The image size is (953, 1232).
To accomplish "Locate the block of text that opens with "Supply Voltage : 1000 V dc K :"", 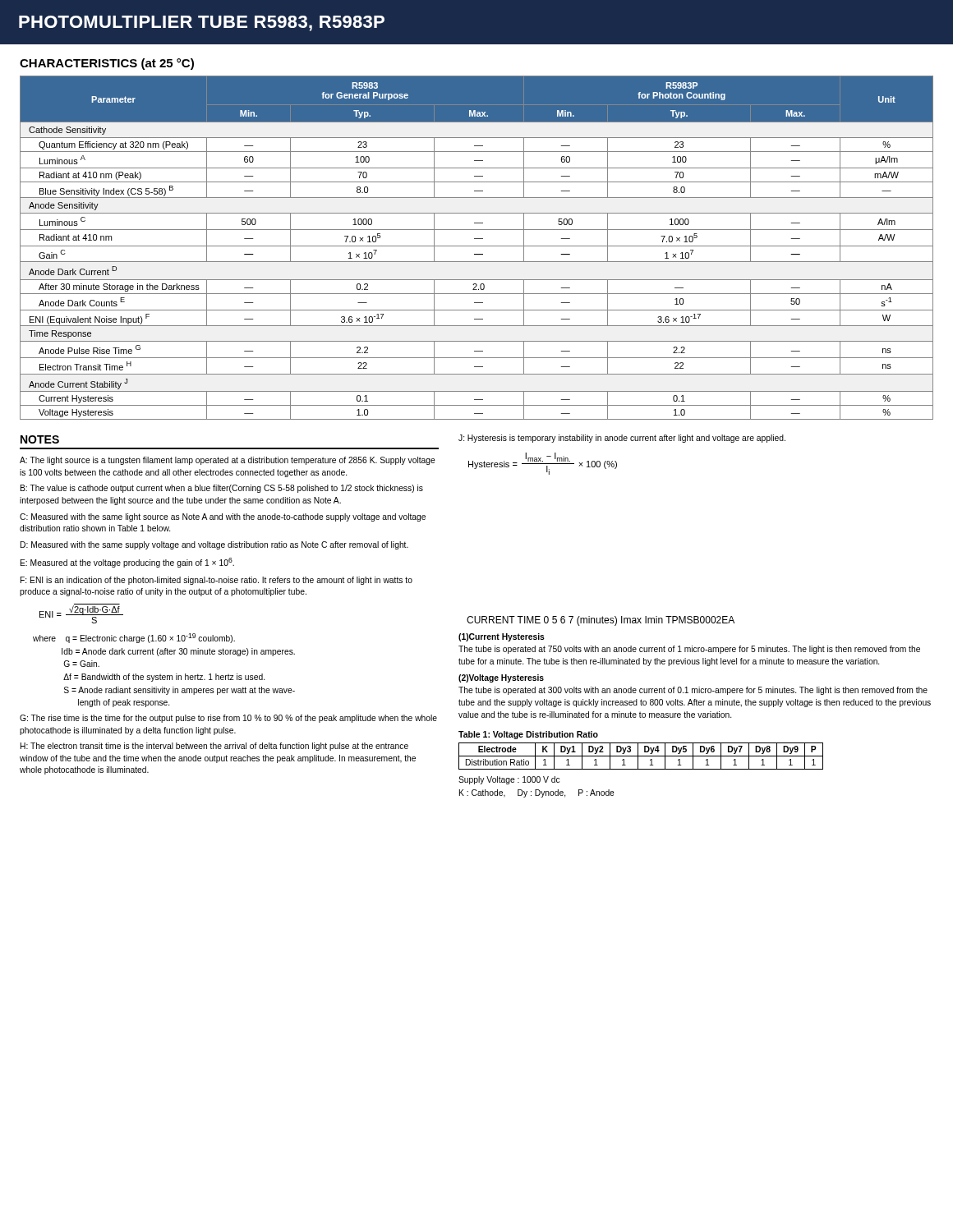I will [536, 786].
